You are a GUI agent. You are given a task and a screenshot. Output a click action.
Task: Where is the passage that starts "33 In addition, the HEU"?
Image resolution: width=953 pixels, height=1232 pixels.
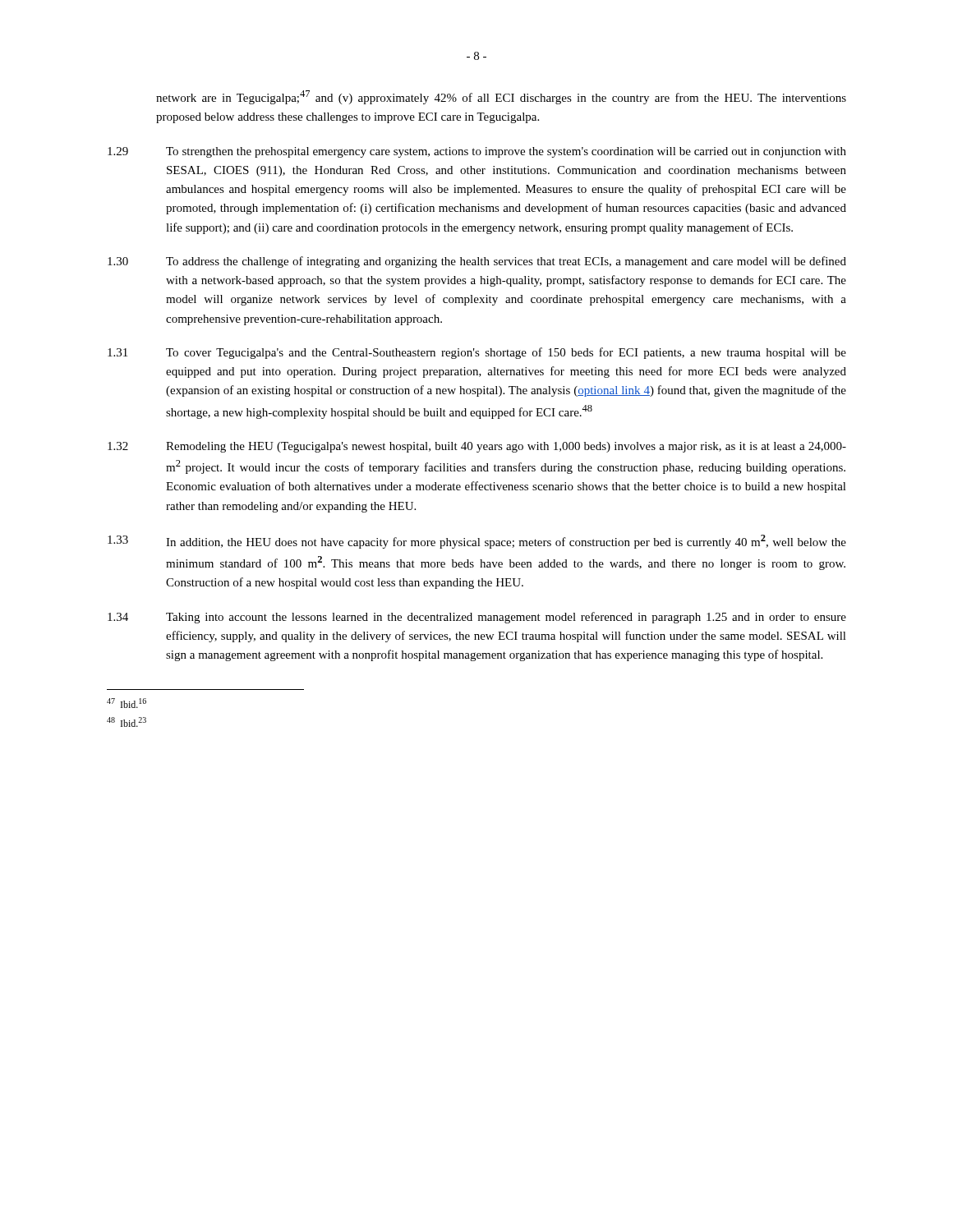(x=476, y=561)
